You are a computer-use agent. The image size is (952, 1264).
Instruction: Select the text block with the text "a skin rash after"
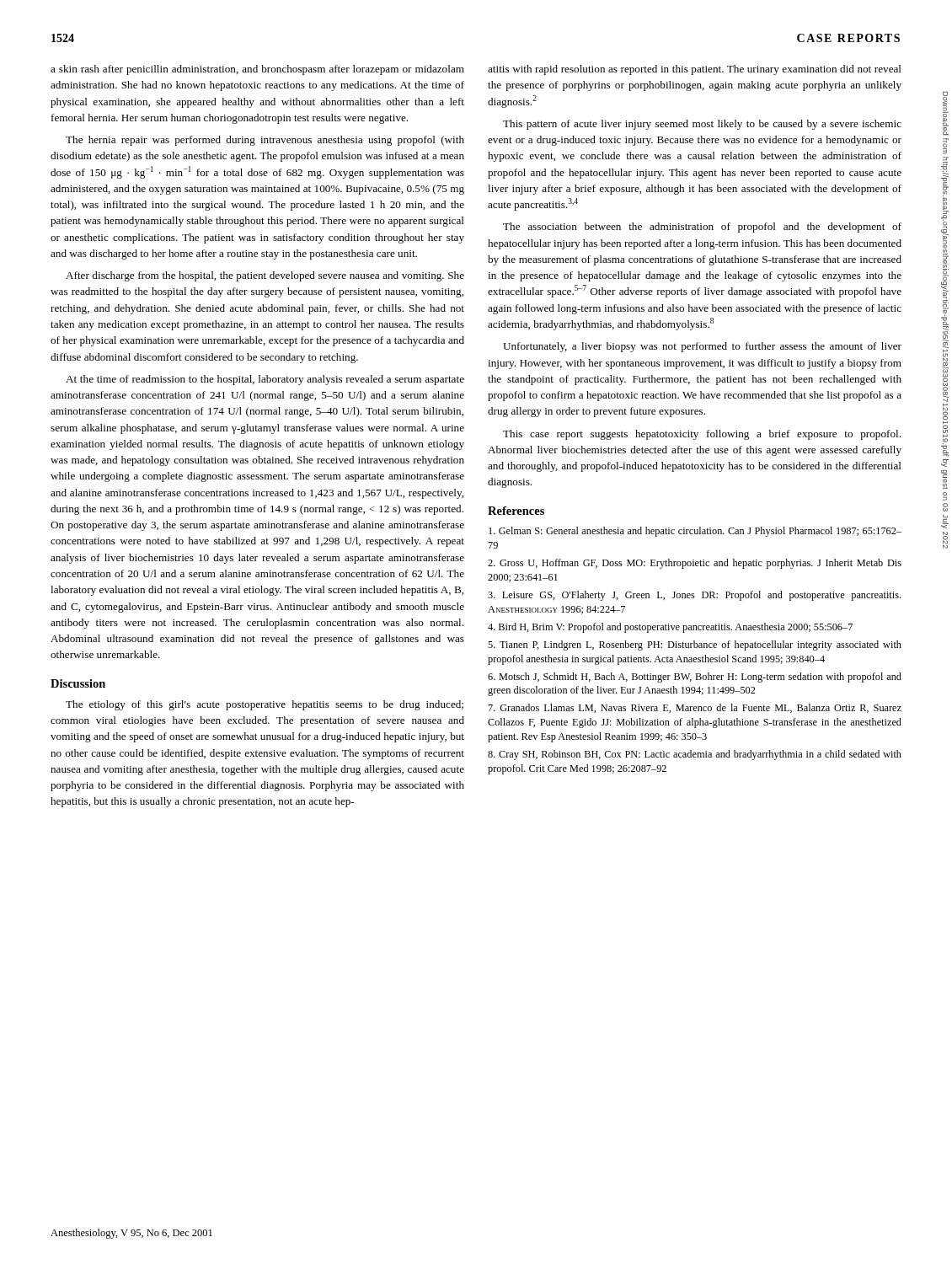[257, 93]
